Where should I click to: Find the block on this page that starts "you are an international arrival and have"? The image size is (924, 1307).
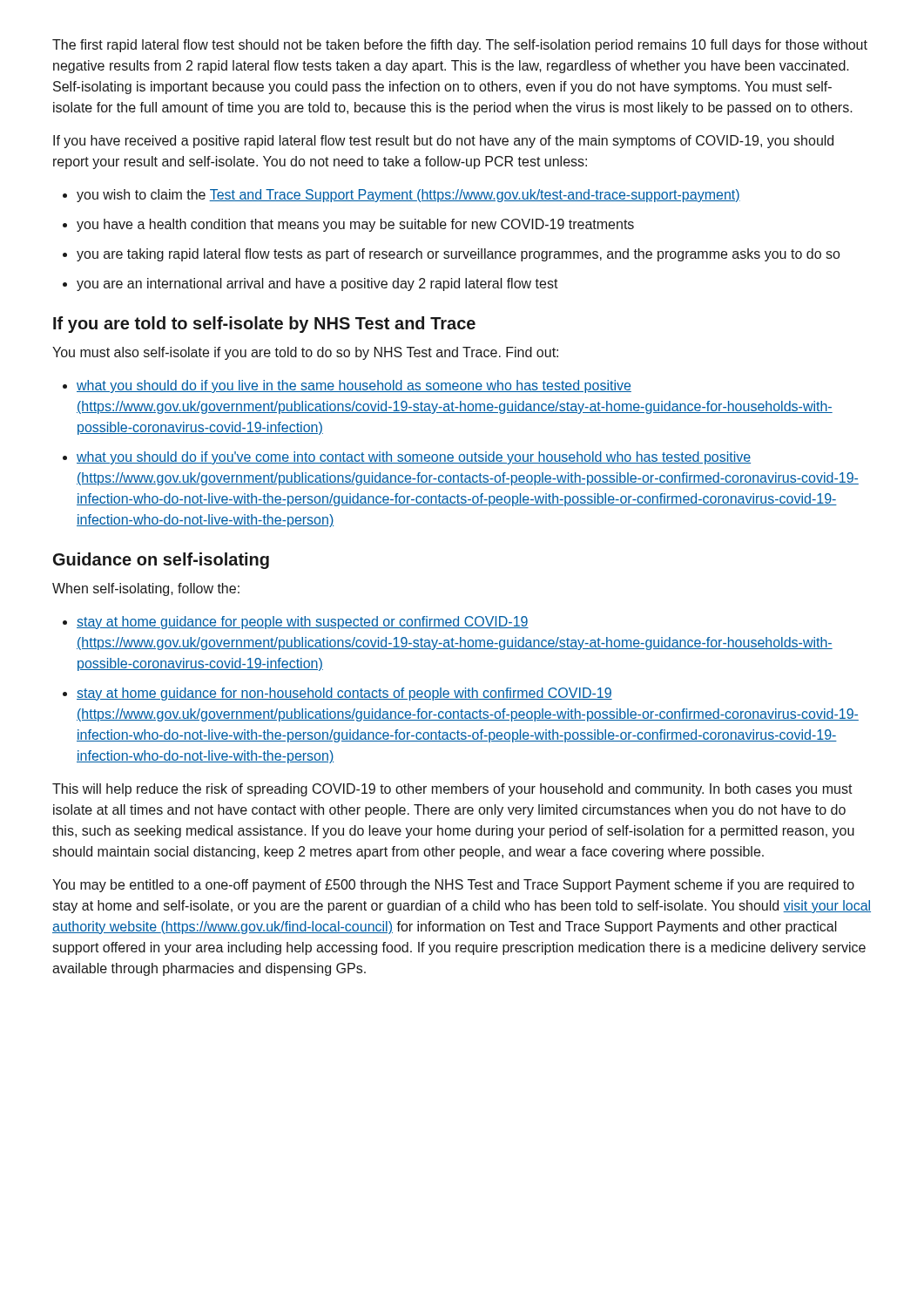tap(317, 284)
